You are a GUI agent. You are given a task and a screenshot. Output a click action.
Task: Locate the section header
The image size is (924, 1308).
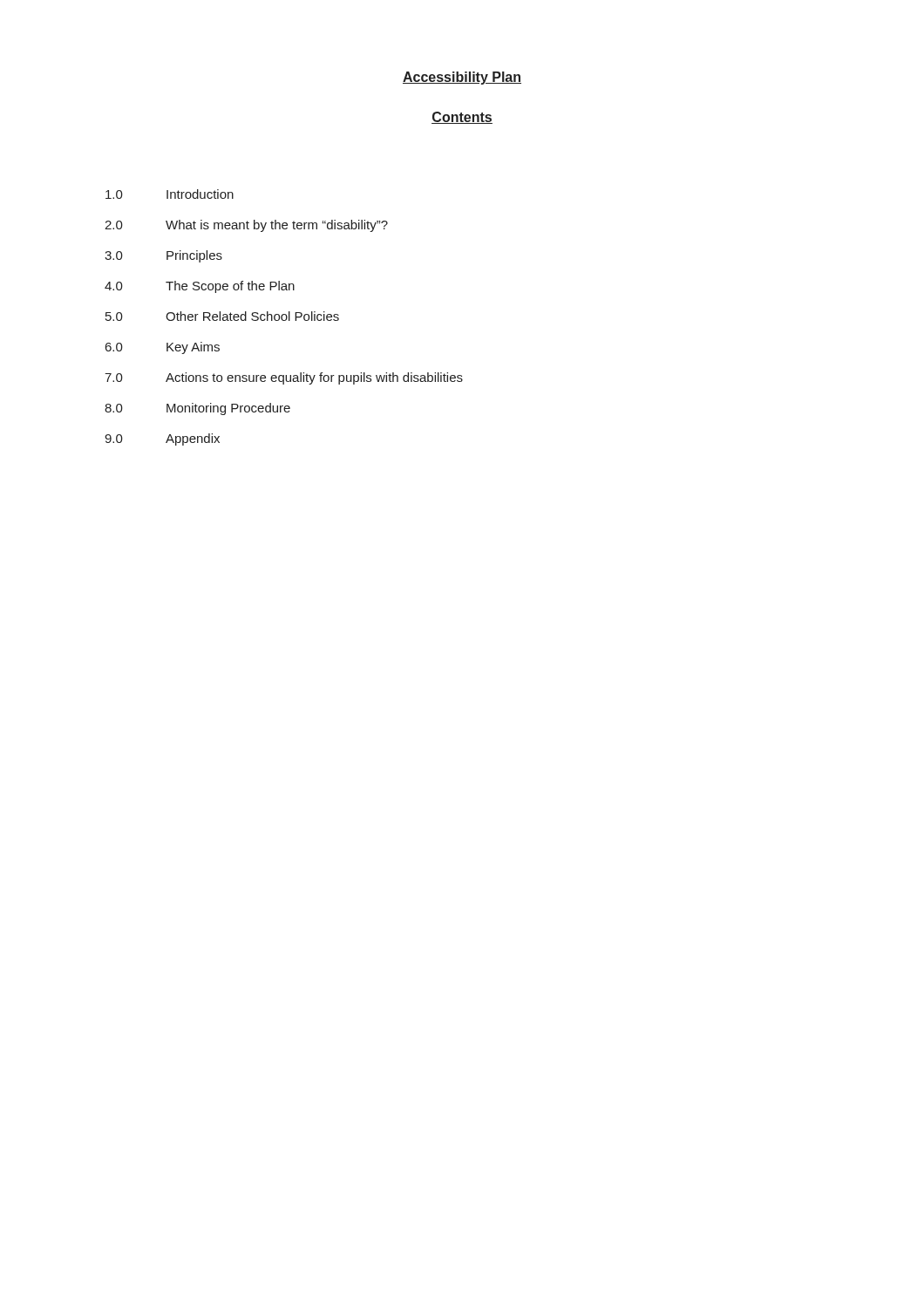click(x=462, y=118)
